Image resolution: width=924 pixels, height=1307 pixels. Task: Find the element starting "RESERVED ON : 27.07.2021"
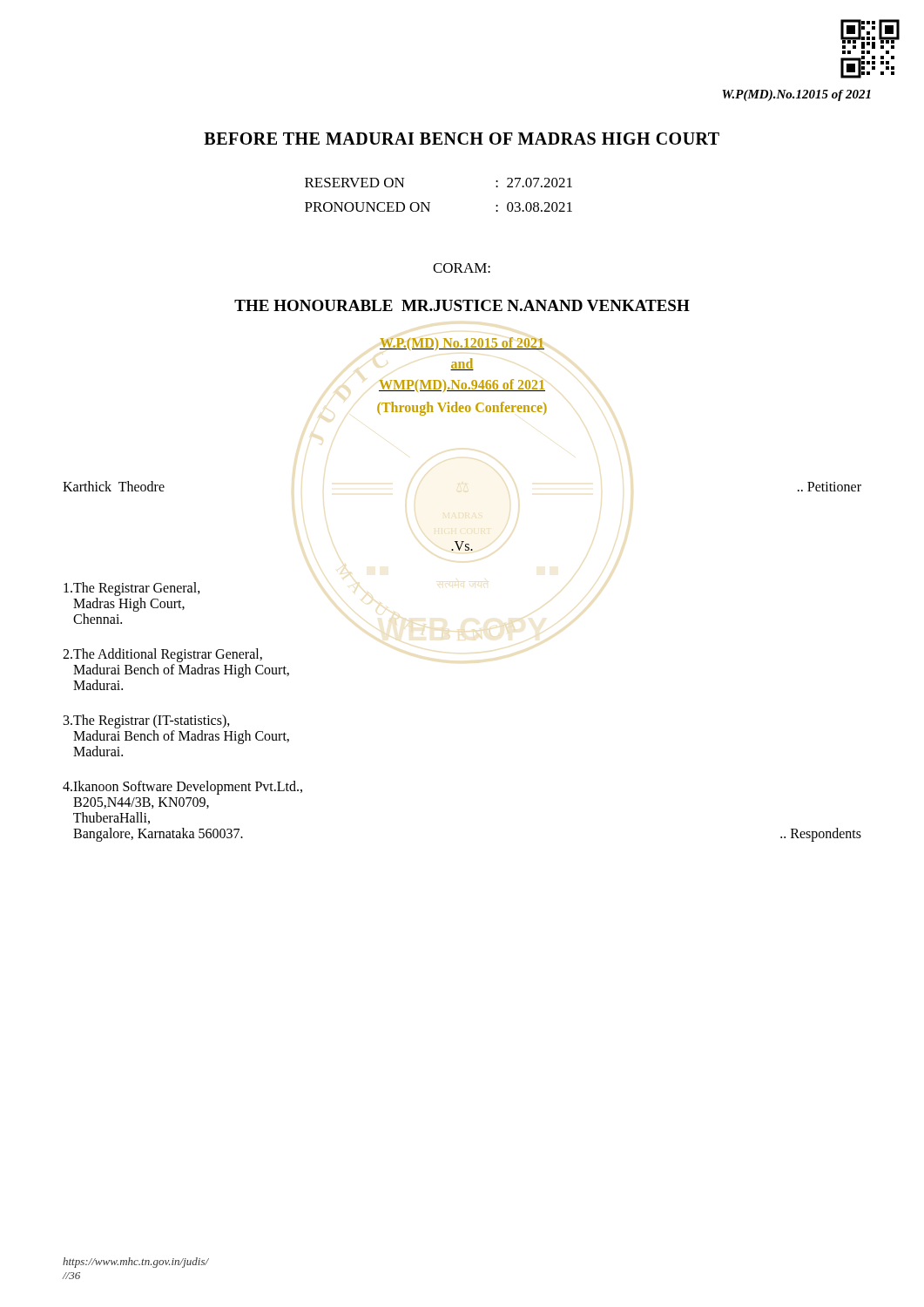tap(345, 183)
